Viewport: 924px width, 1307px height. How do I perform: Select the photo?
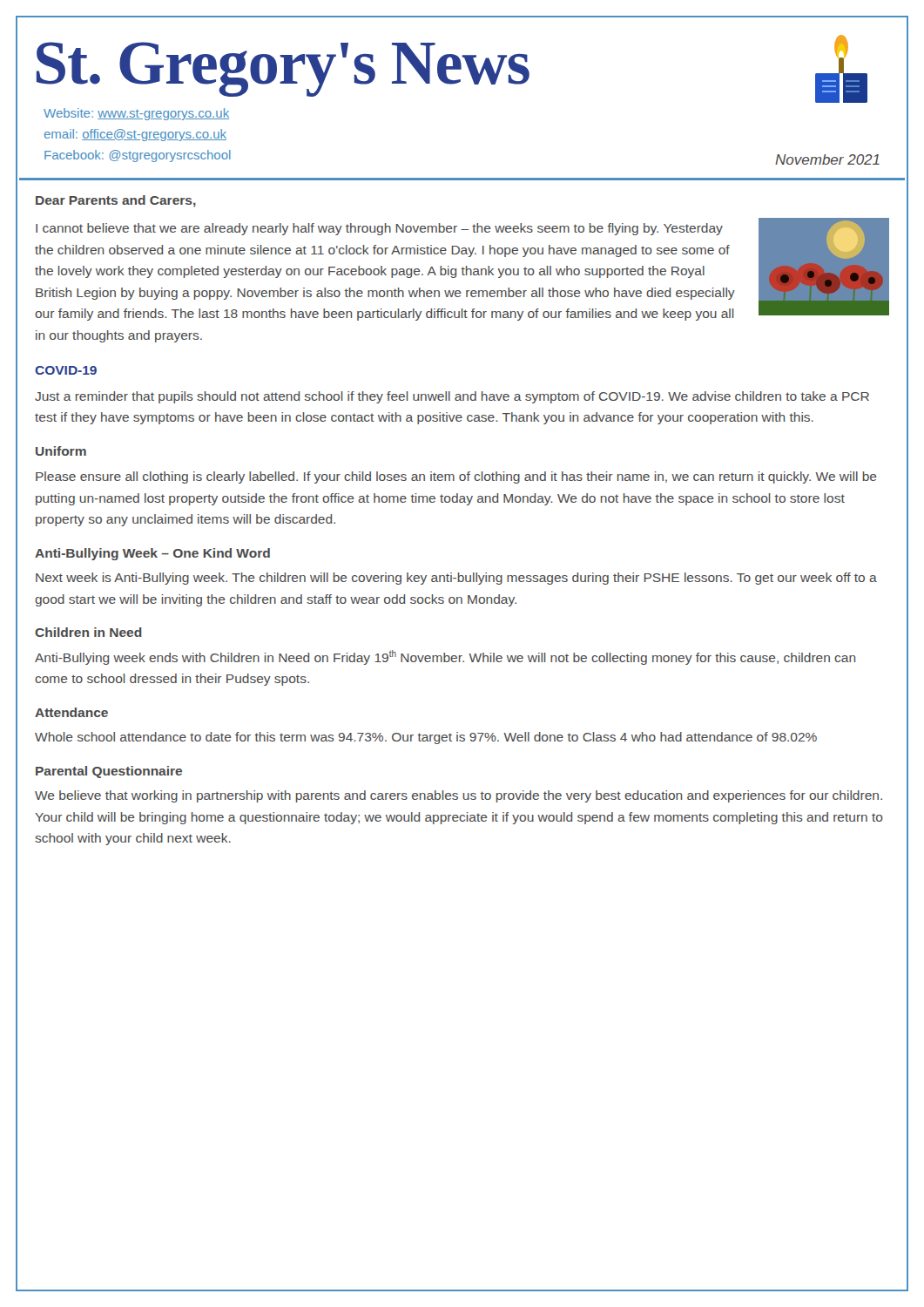click(x=824, y=267)
